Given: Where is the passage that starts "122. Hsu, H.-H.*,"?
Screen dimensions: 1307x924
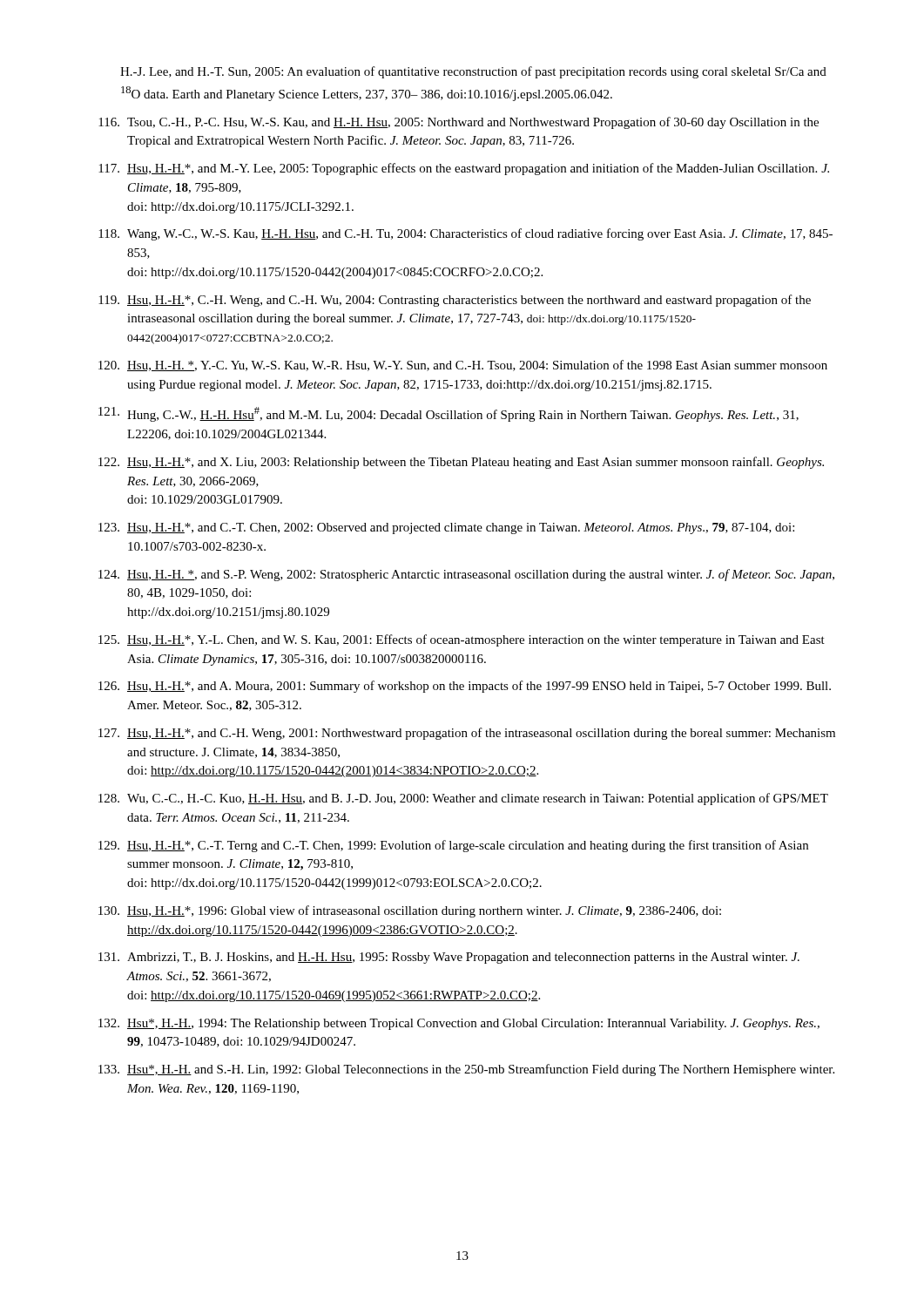Looking at the screenshot, I should click(461, 463).
